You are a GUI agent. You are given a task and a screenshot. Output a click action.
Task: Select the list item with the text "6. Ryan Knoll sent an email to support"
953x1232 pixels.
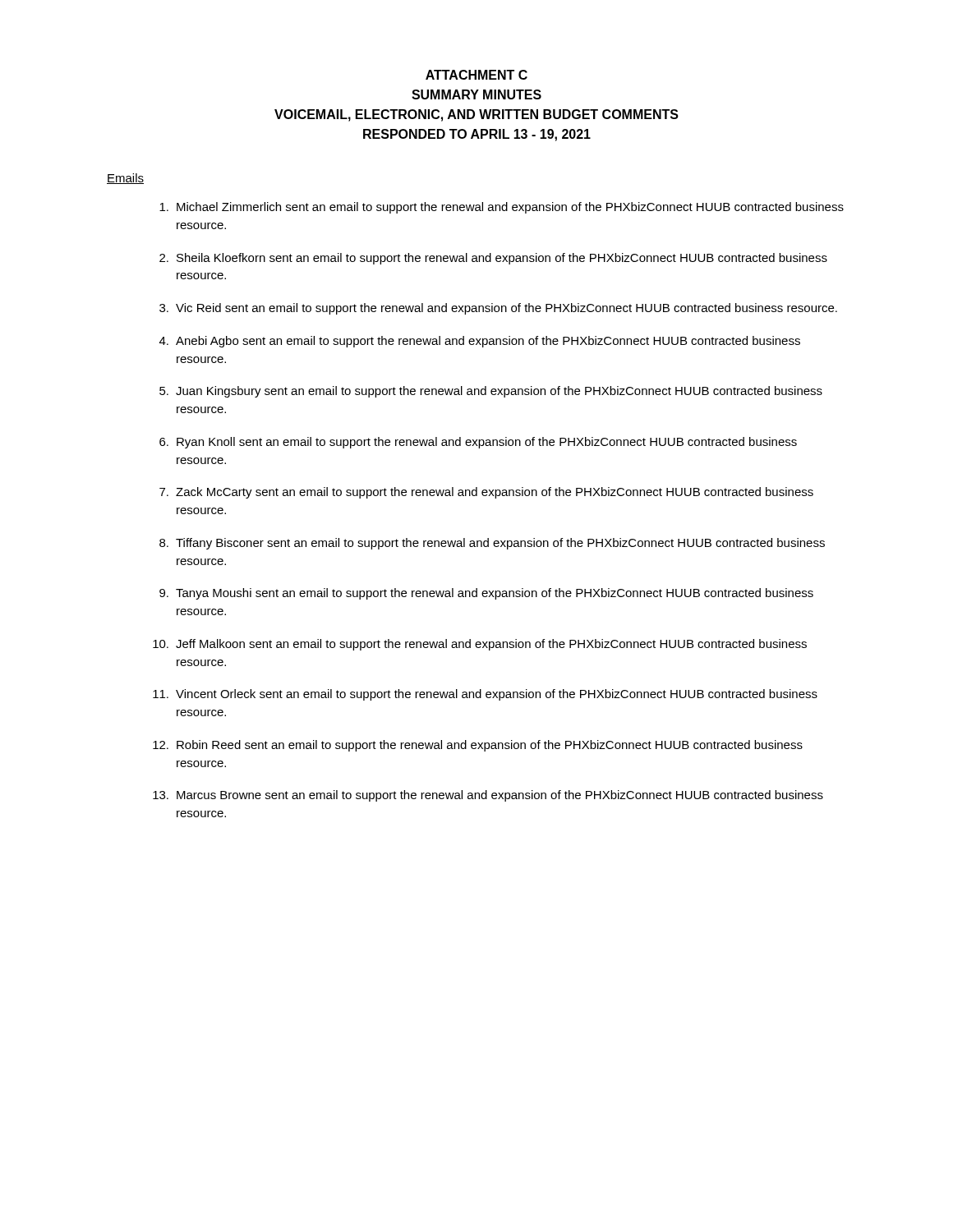(493, 451)
